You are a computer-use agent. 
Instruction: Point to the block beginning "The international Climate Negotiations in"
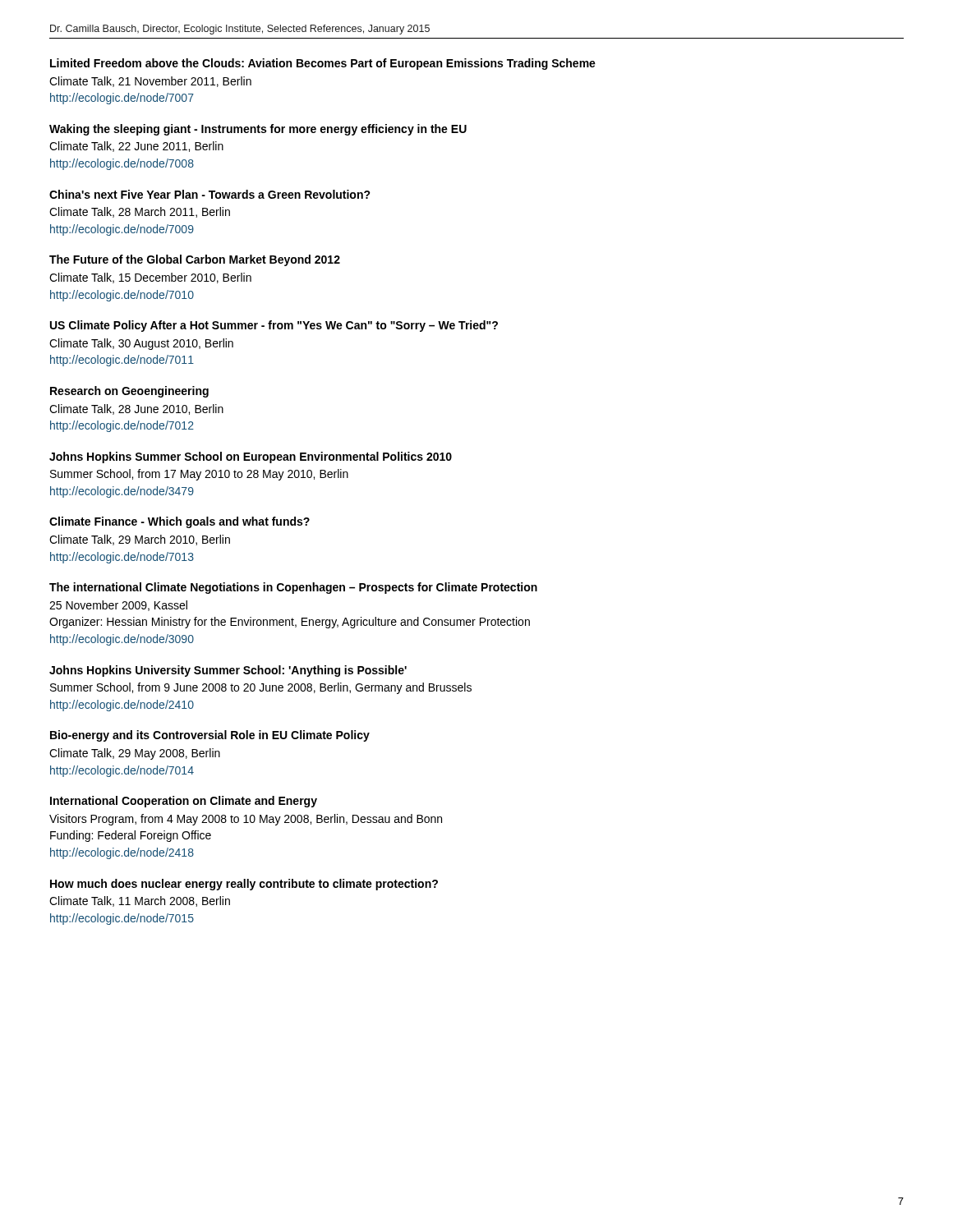pos(476,613)
